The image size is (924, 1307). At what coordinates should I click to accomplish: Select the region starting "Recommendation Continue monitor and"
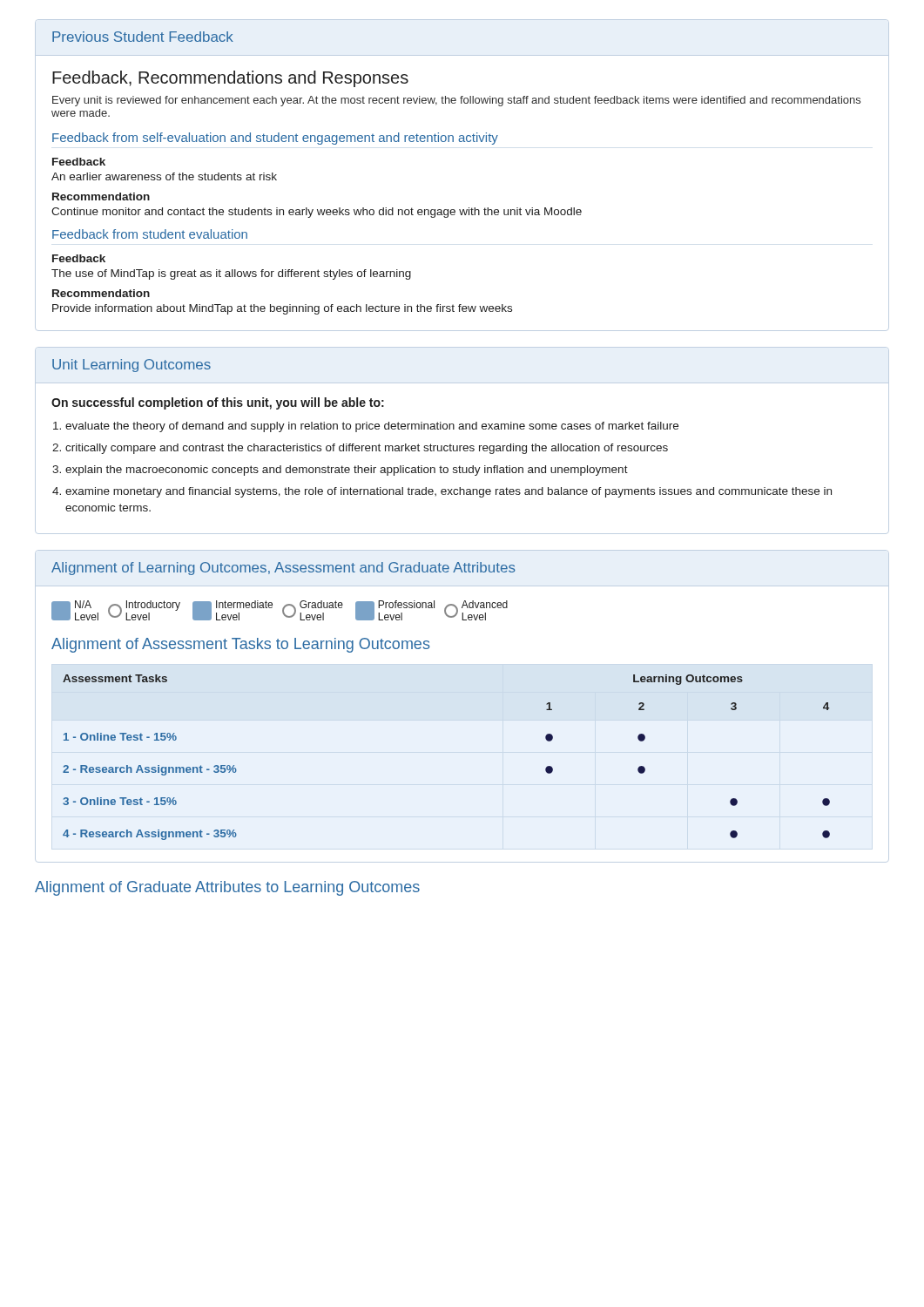point(462,204)
